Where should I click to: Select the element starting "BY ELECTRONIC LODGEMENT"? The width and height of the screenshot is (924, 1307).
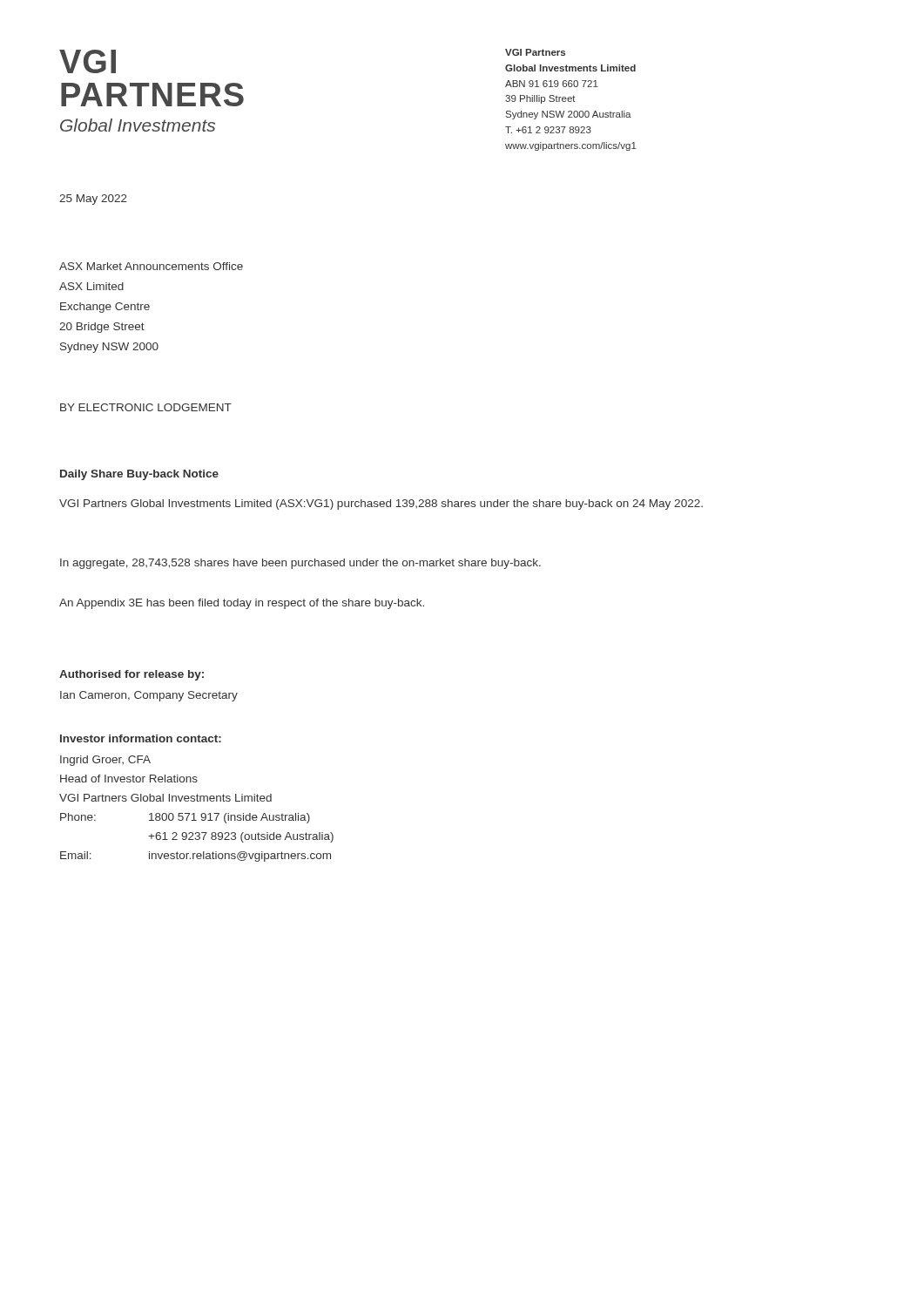(x=145, y=407)
